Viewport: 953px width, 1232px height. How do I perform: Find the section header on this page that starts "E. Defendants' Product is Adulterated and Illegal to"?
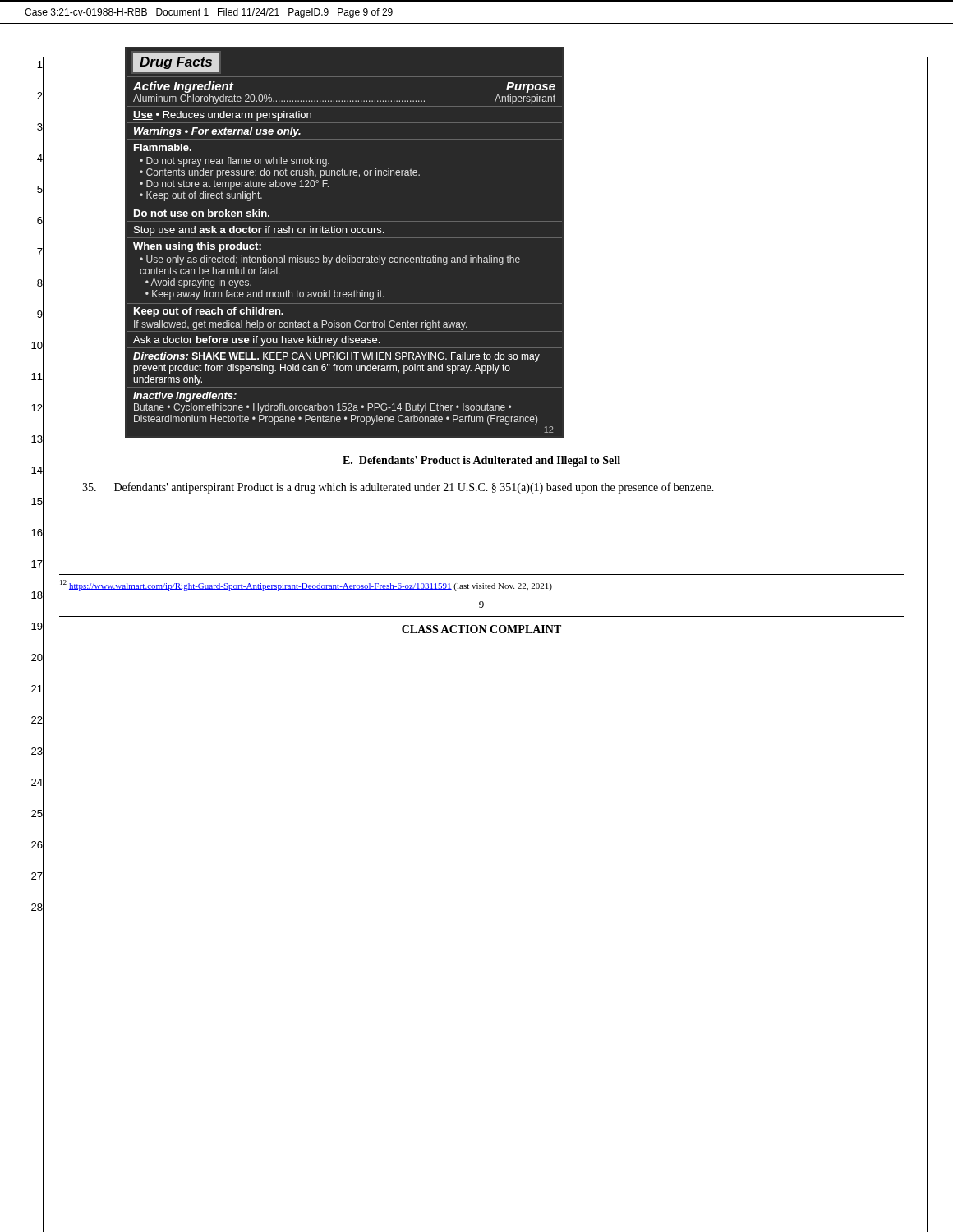(x=481, y=460)
